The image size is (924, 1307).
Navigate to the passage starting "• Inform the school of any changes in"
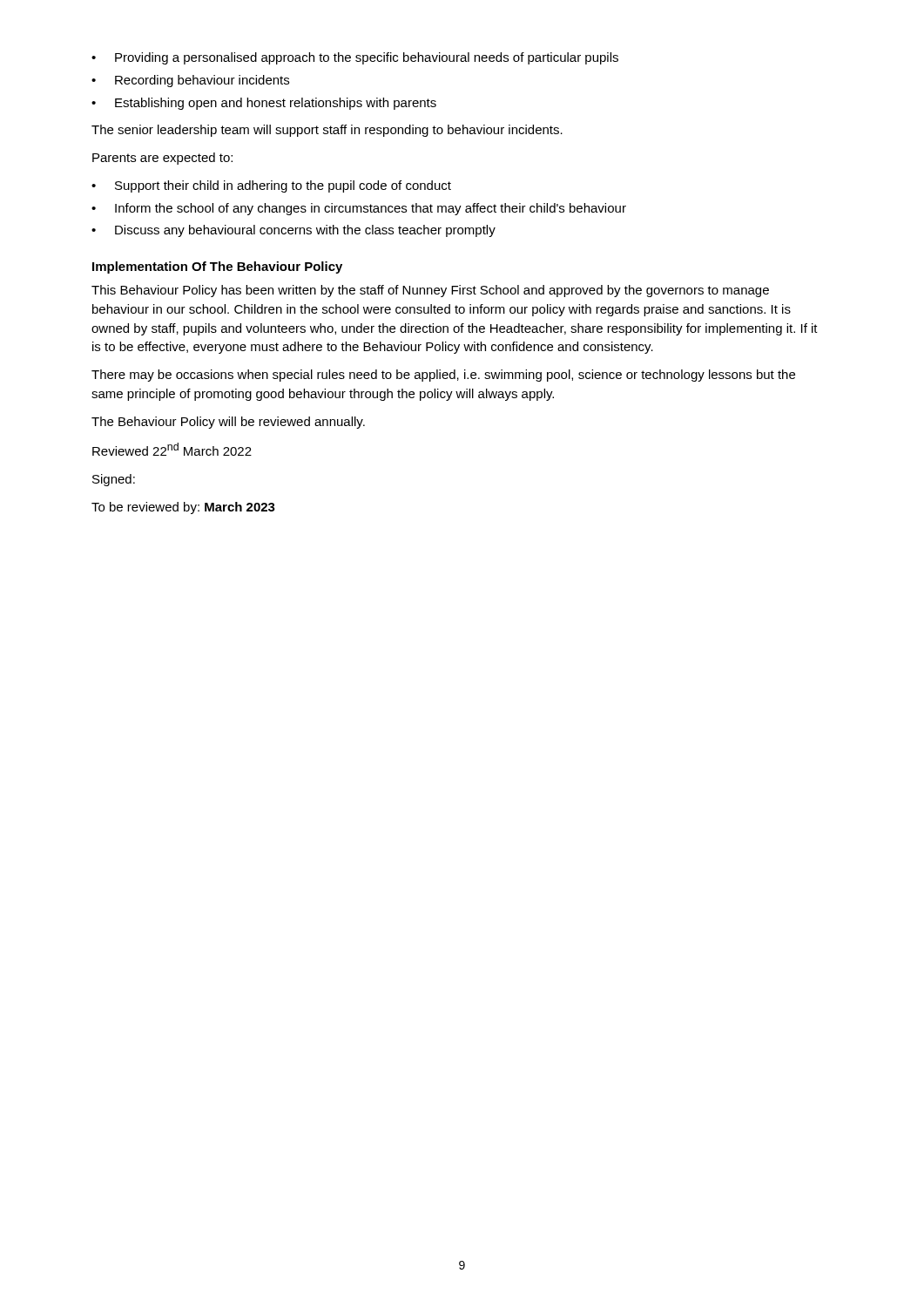tap(359, 208)
